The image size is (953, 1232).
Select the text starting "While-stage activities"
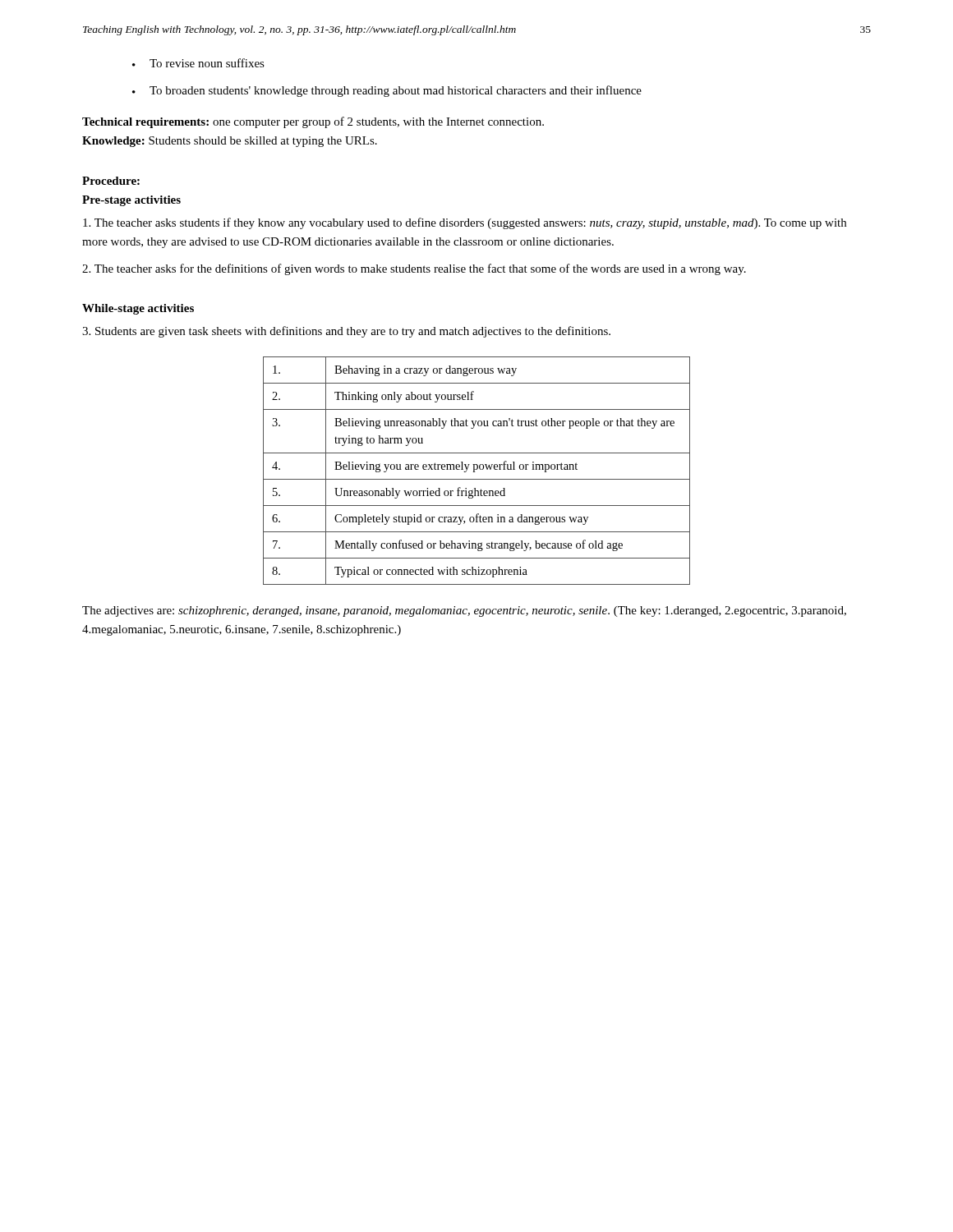point(138,308)
